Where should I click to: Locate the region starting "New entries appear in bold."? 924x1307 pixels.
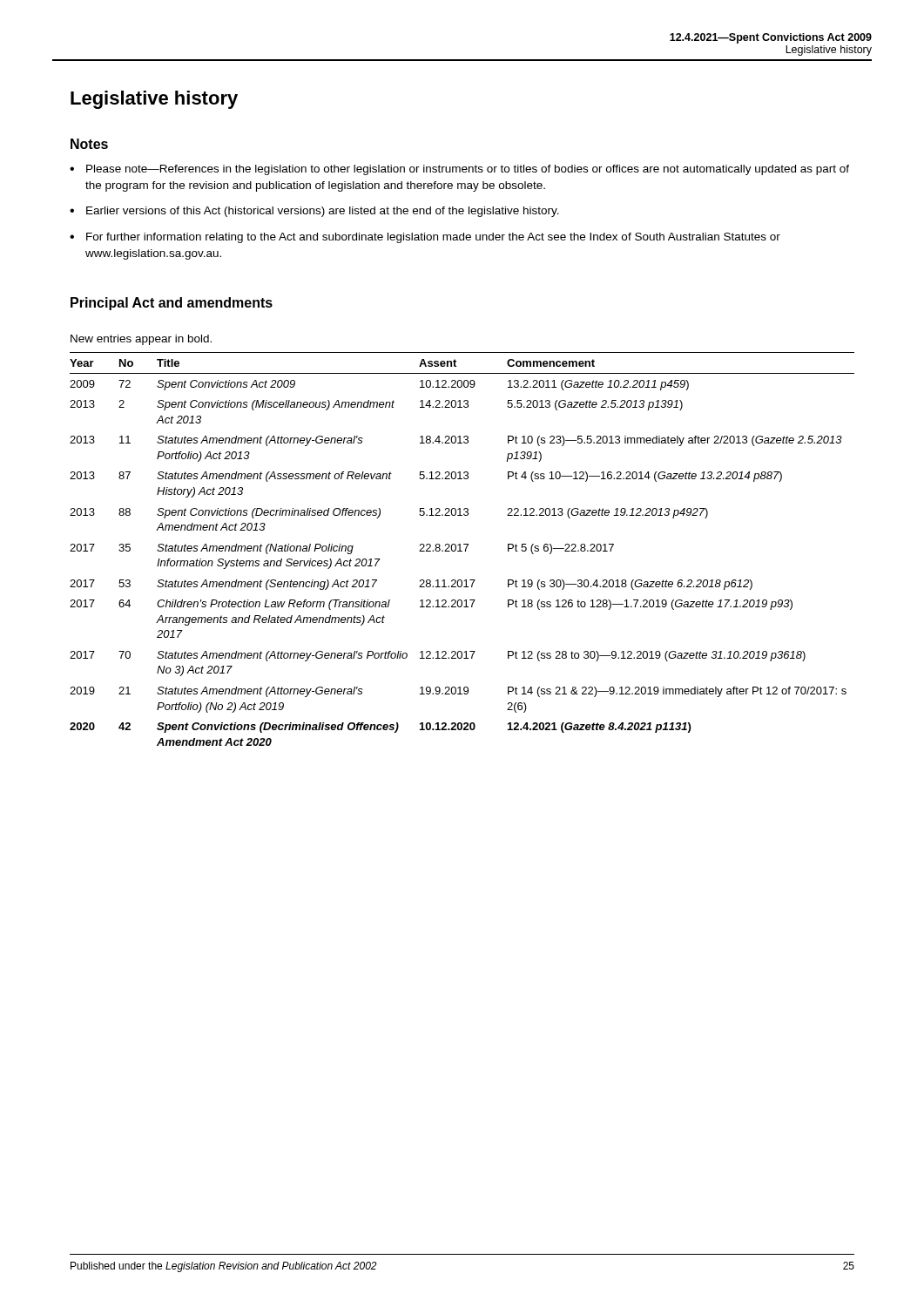(141, 340)
